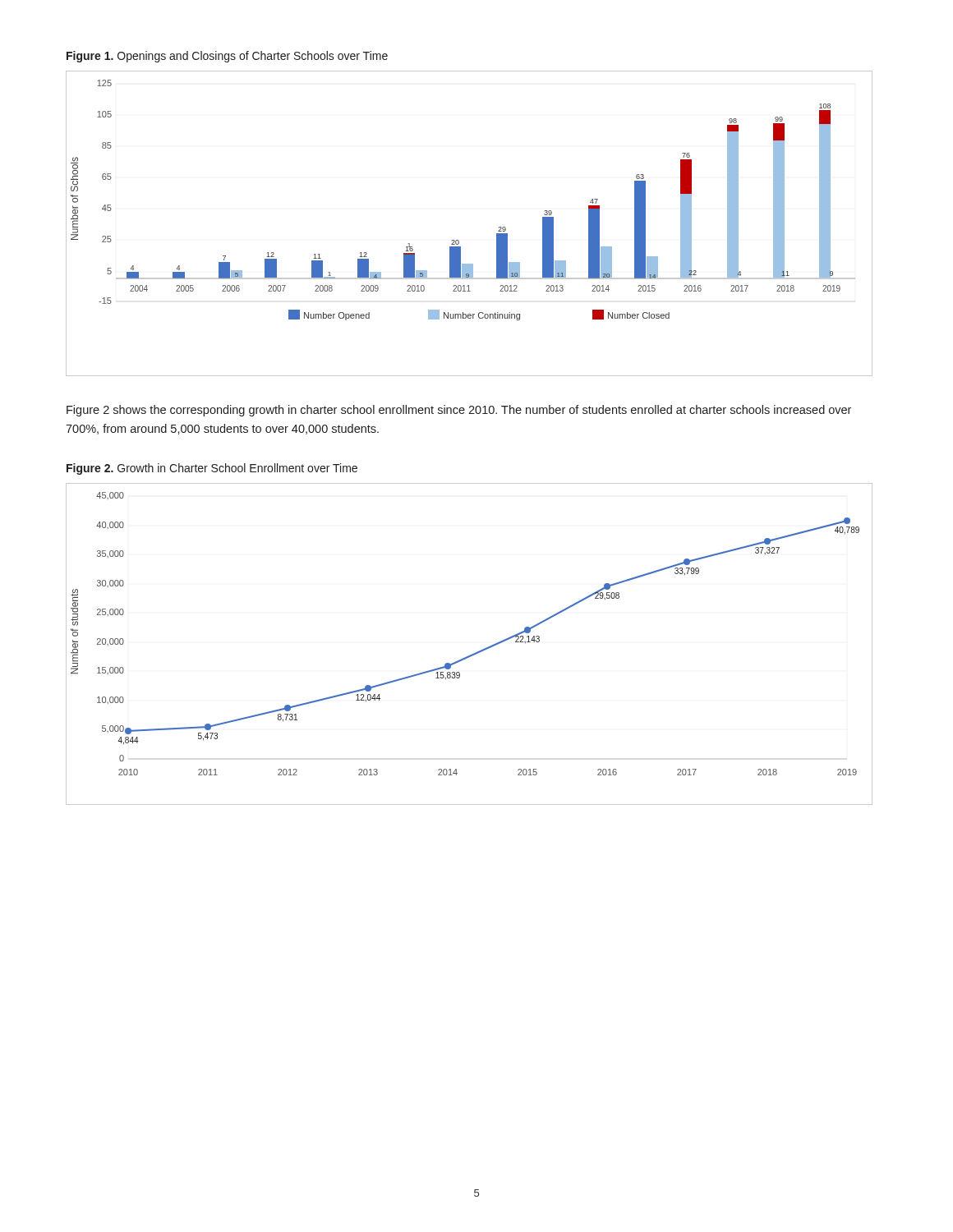The width and height of the screenshot is (953, 1232).
Task: Click on the element starting "Figure 2. Growth in Charter School Enrollment"
Action: pos(212,468)
